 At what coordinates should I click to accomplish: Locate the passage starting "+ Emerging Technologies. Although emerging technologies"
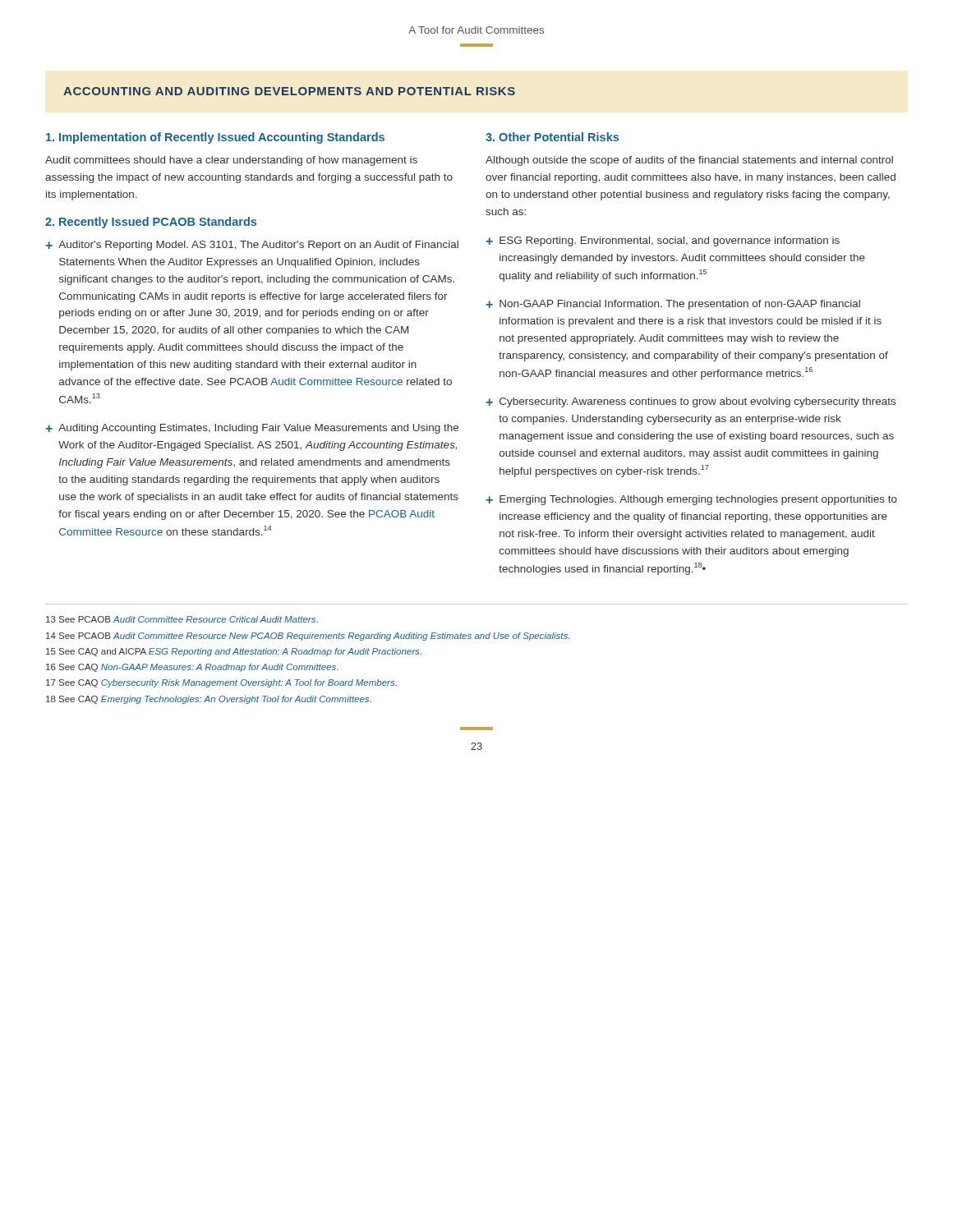(693, 535)
